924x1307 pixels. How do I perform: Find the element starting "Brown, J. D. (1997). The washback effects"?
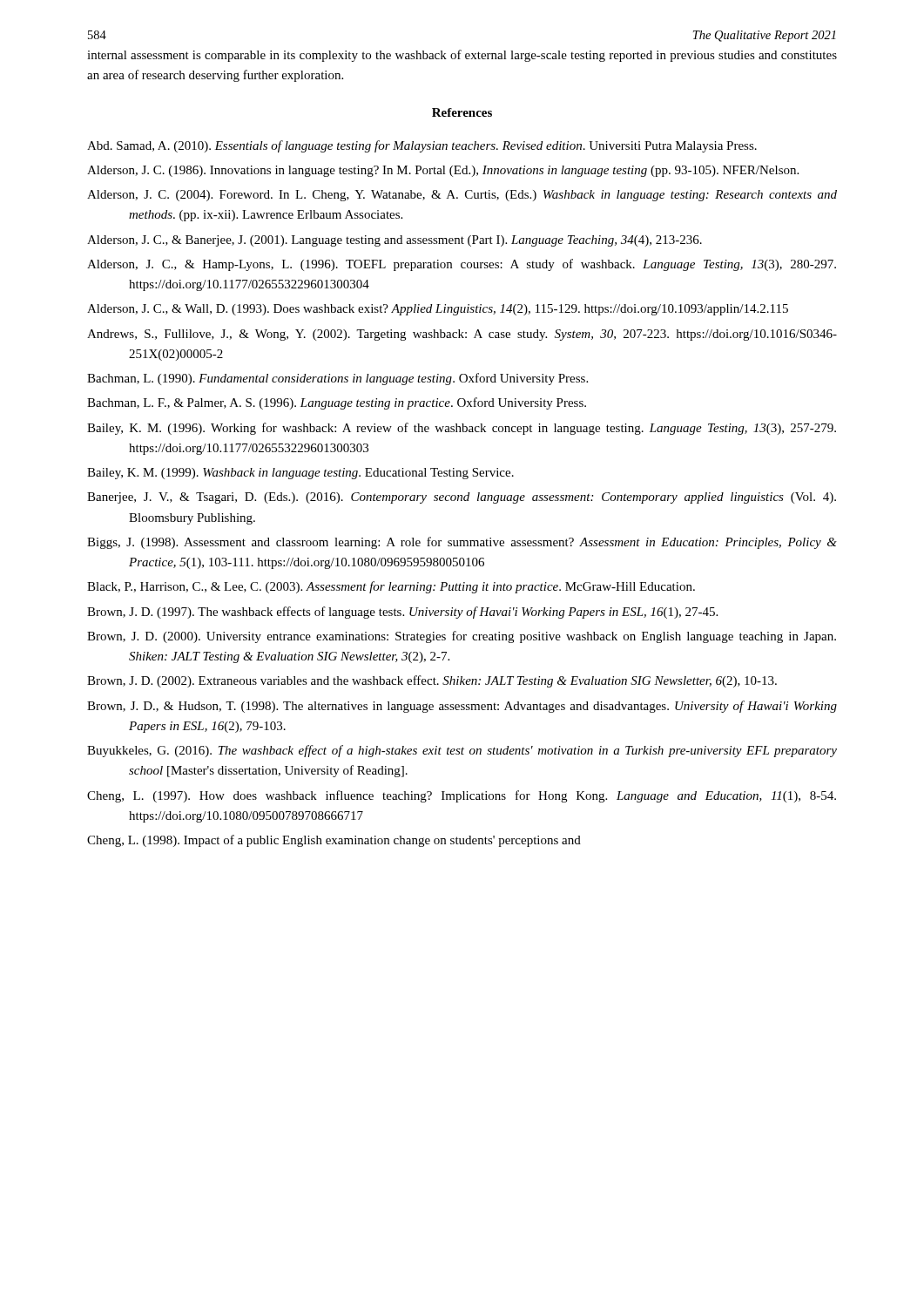(x=403, y=611)
